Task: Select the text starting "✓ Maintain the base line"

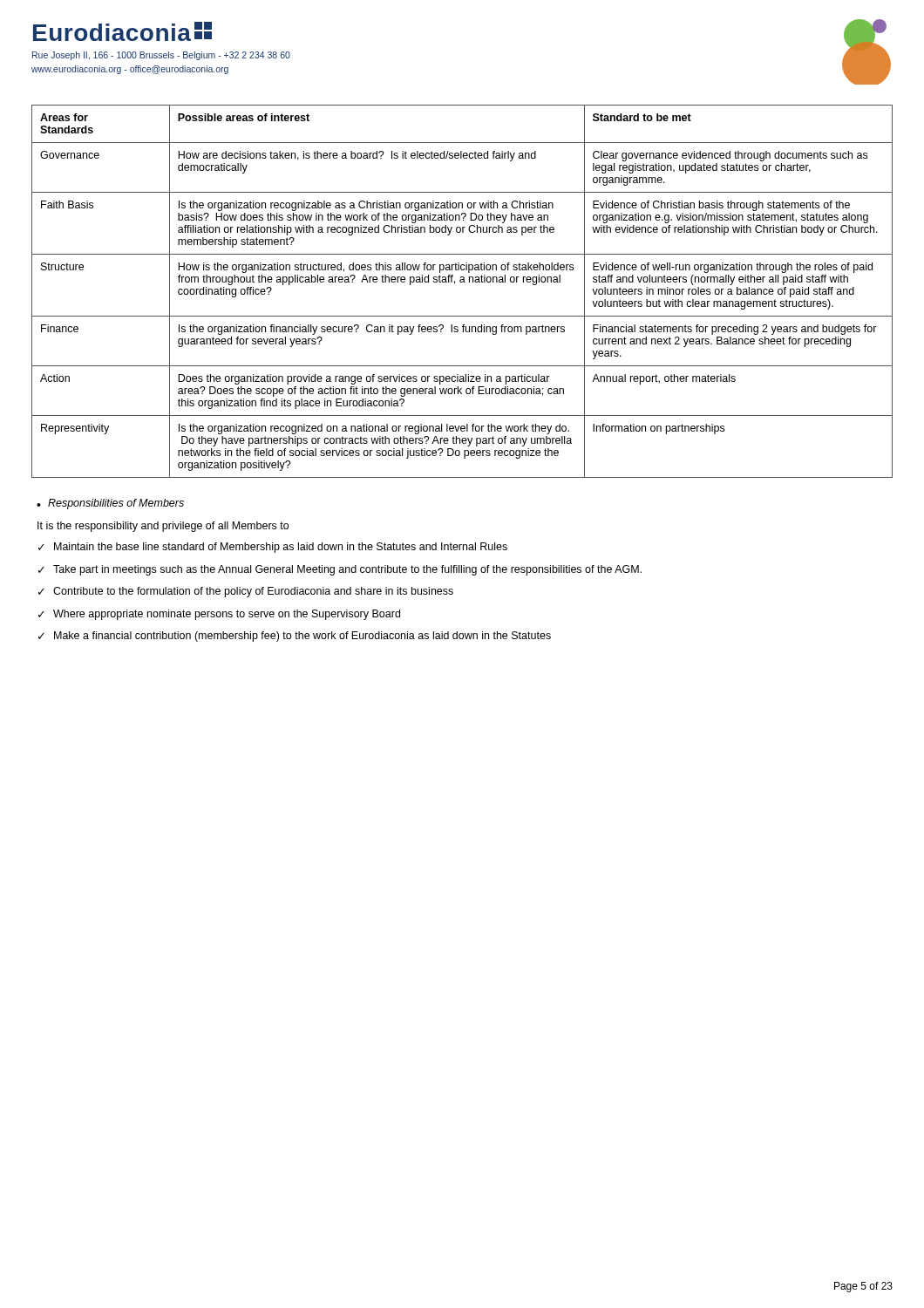Action: coord(272,548)
